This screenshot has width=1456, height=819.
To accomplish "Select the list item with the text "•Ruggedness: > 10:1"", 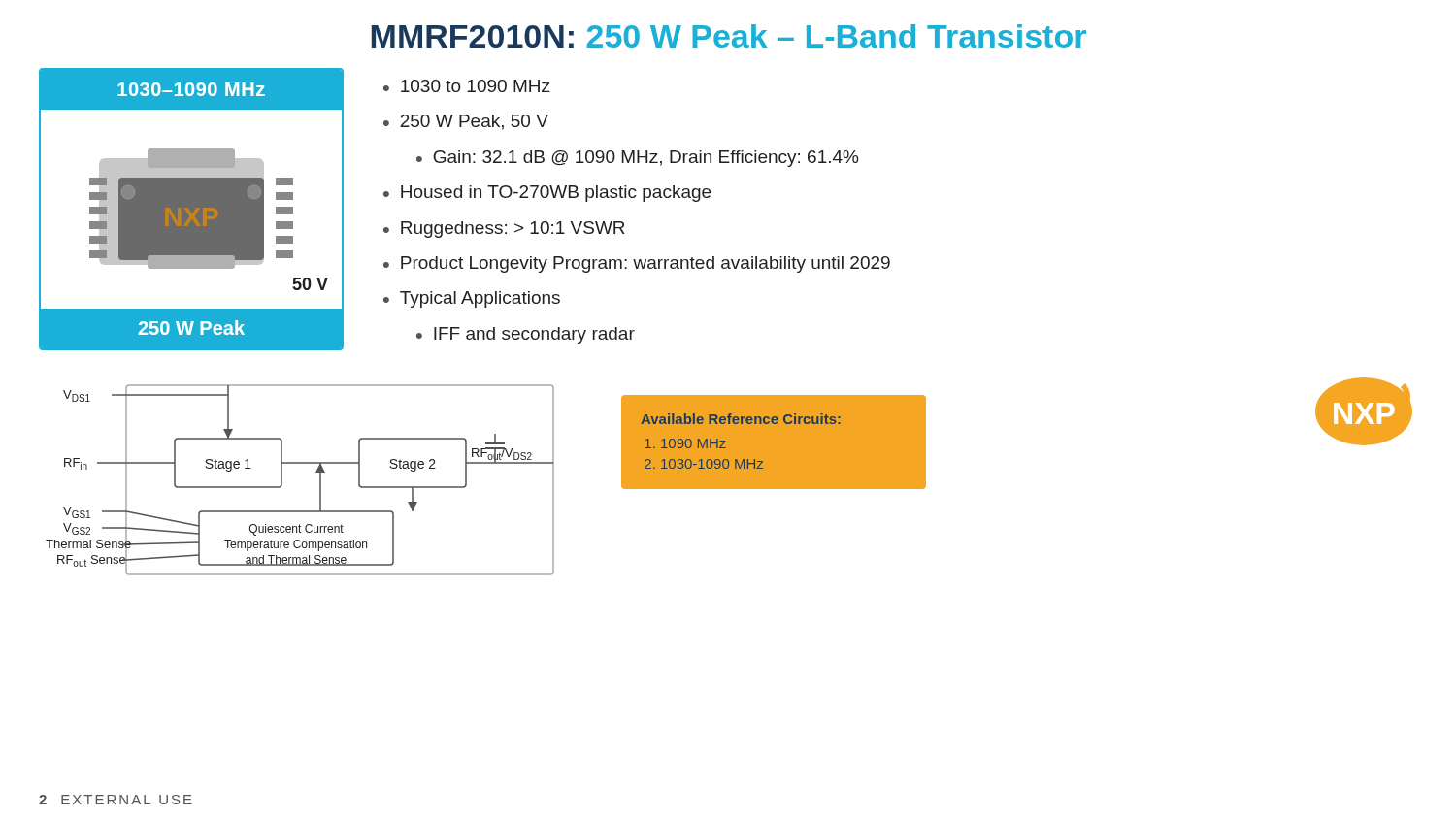I will pyautogui.click(x=504, y=230).
